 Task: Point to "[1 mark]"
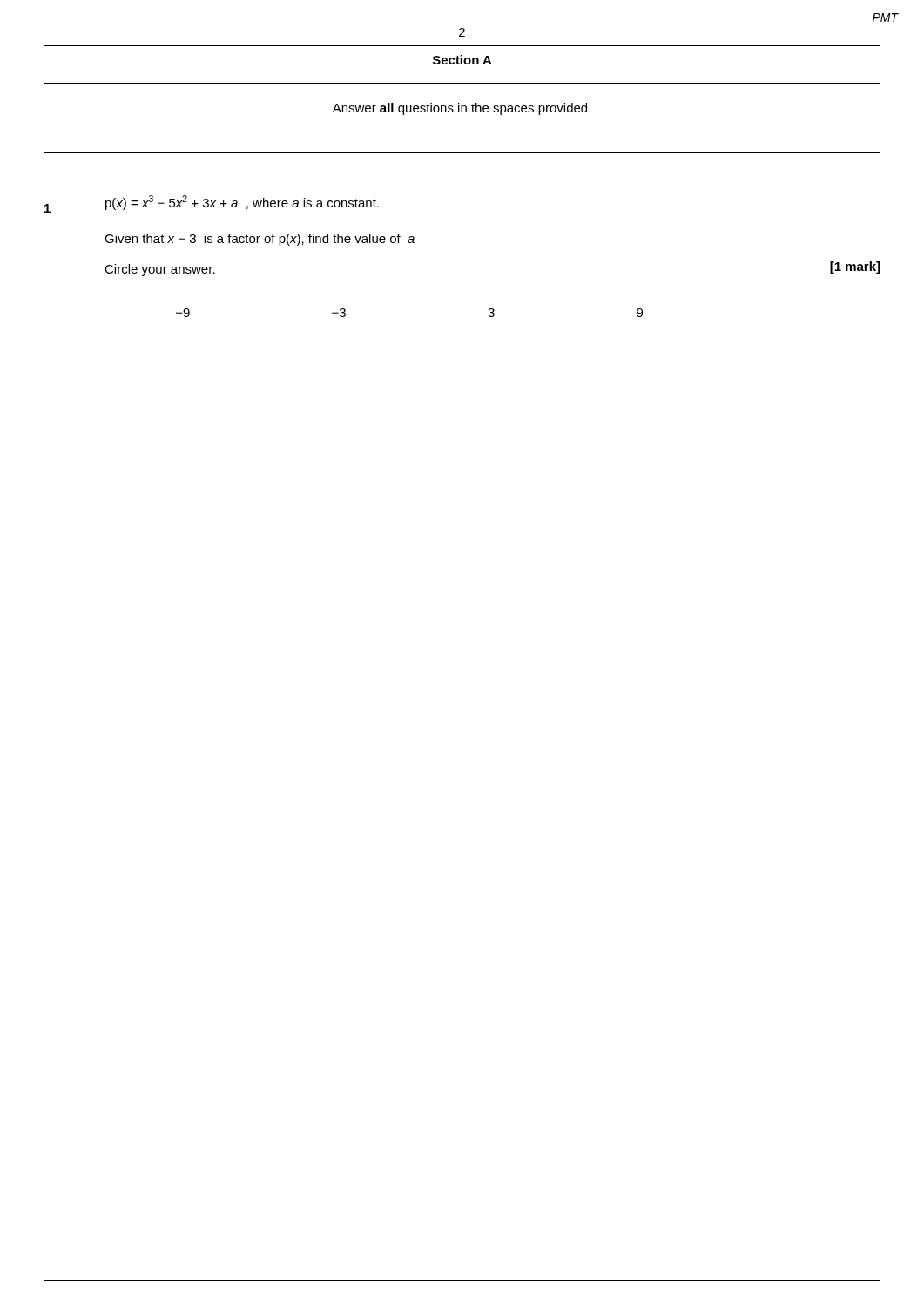click(855, 266)
